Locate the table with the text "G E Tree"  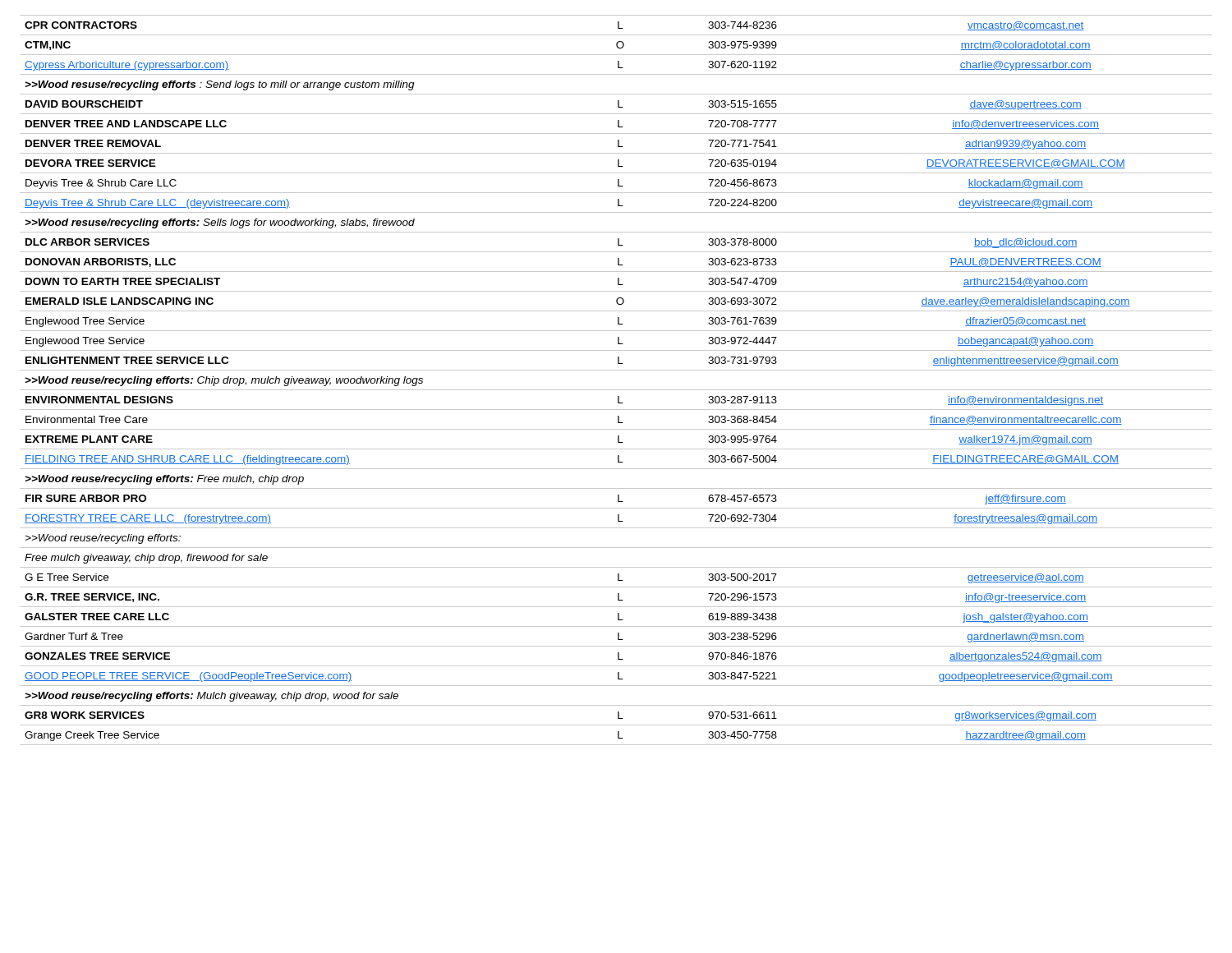coord(616,380)
